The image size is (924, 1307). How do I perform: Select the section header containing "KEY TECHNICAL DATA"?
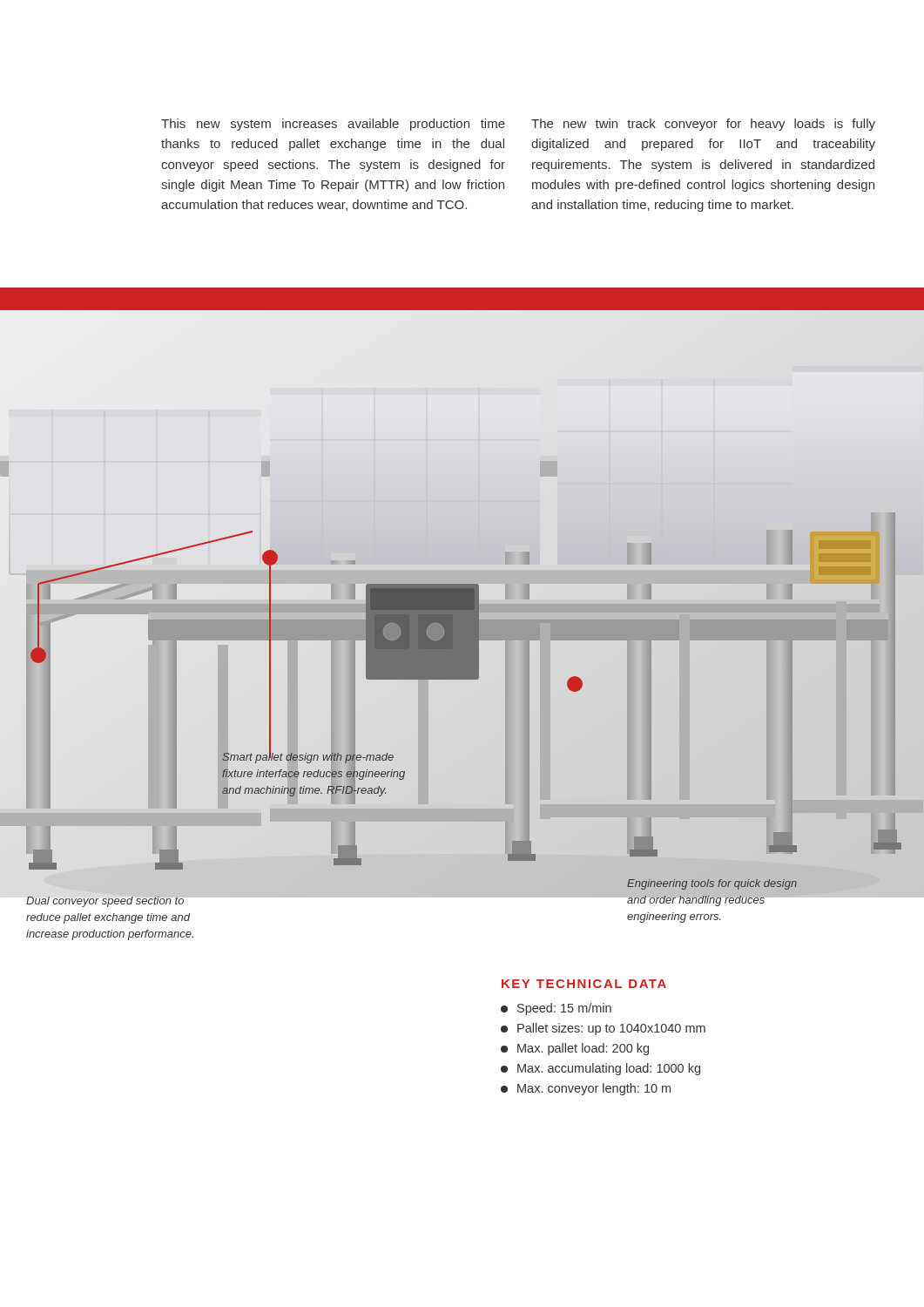(584, 983)
